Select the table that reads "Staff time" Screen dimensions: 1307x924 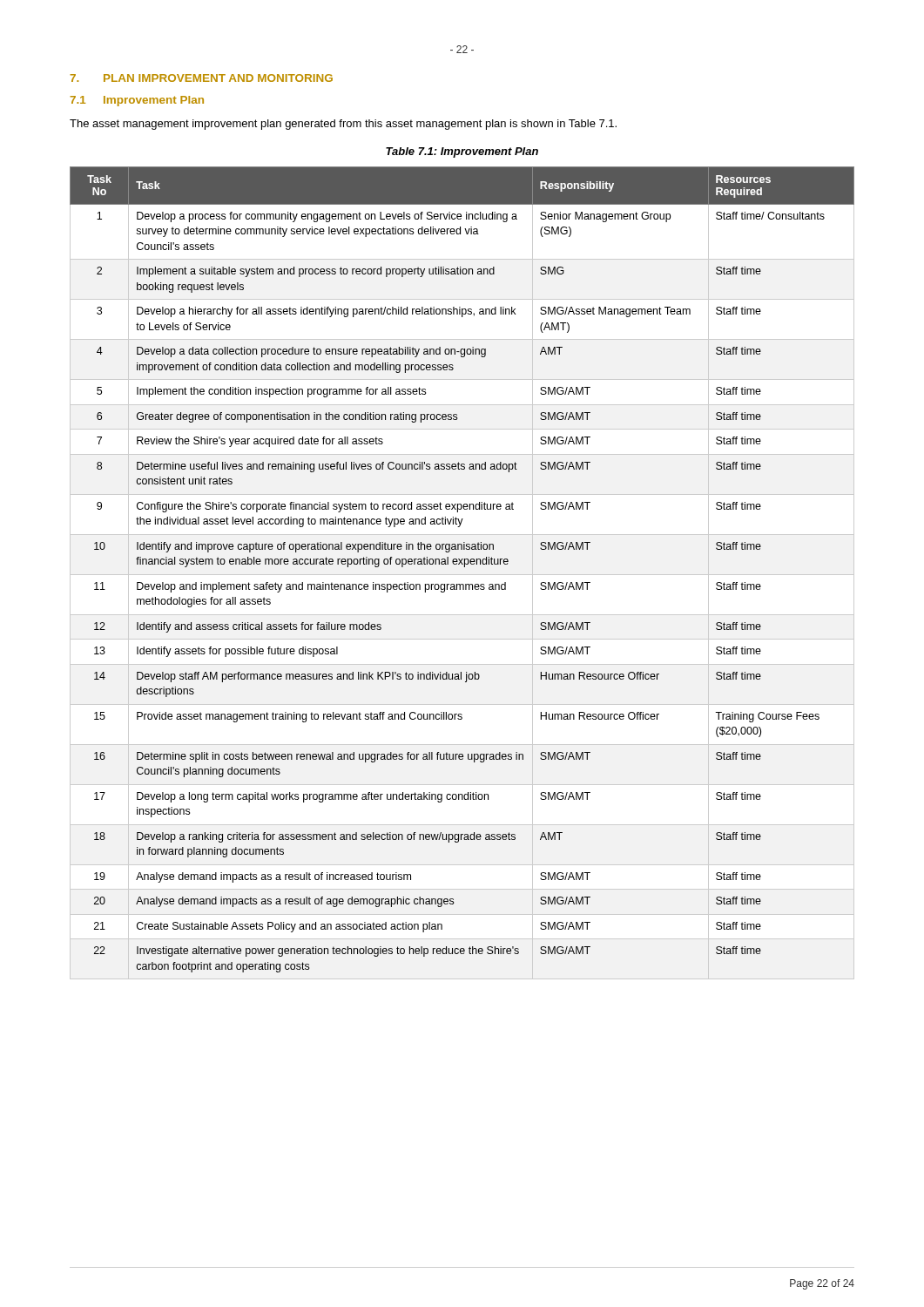(x=462, y=573)
